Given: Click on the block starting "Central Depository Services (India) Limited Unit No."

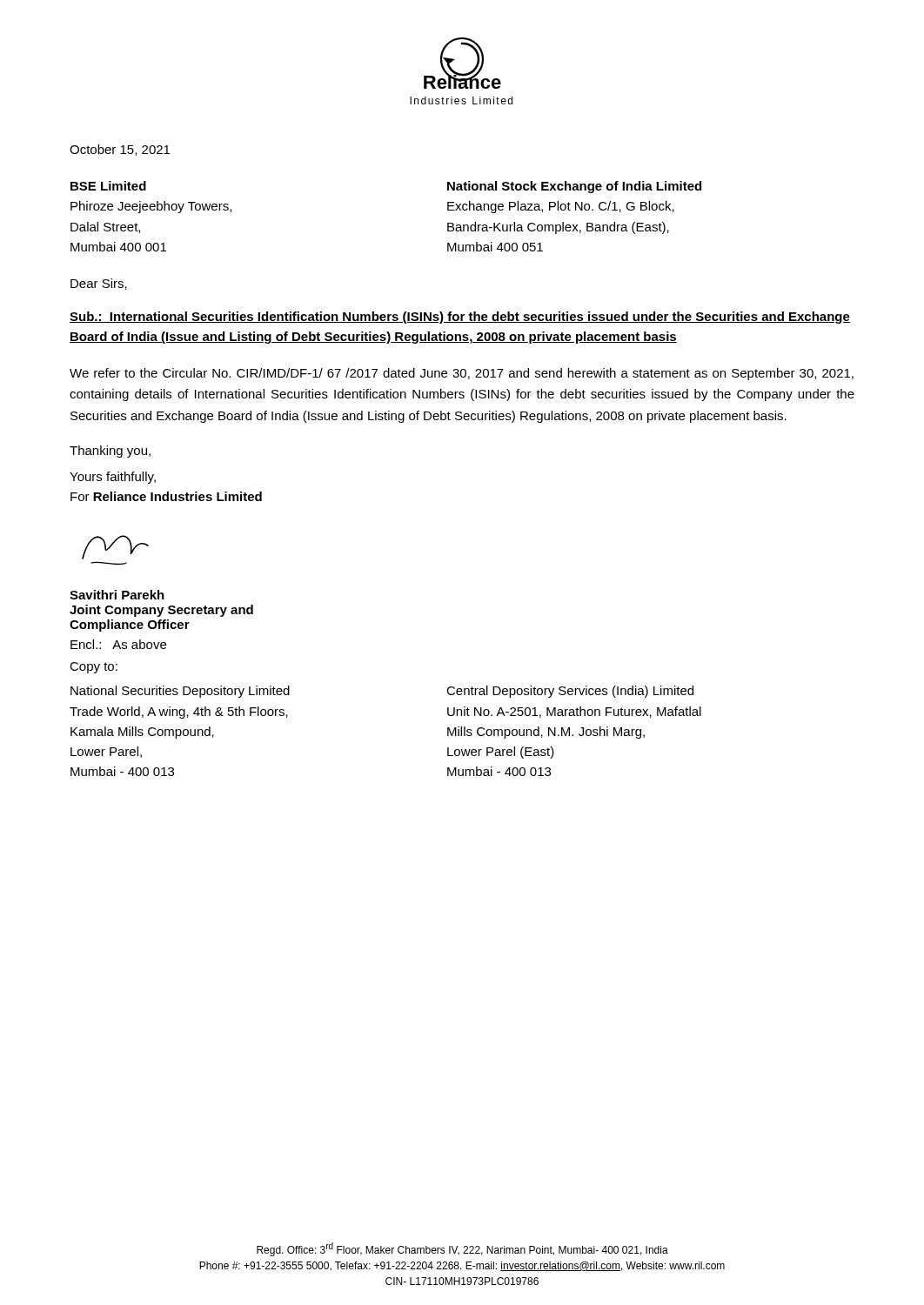Looking at the screenshot, I should pos(650,731).
